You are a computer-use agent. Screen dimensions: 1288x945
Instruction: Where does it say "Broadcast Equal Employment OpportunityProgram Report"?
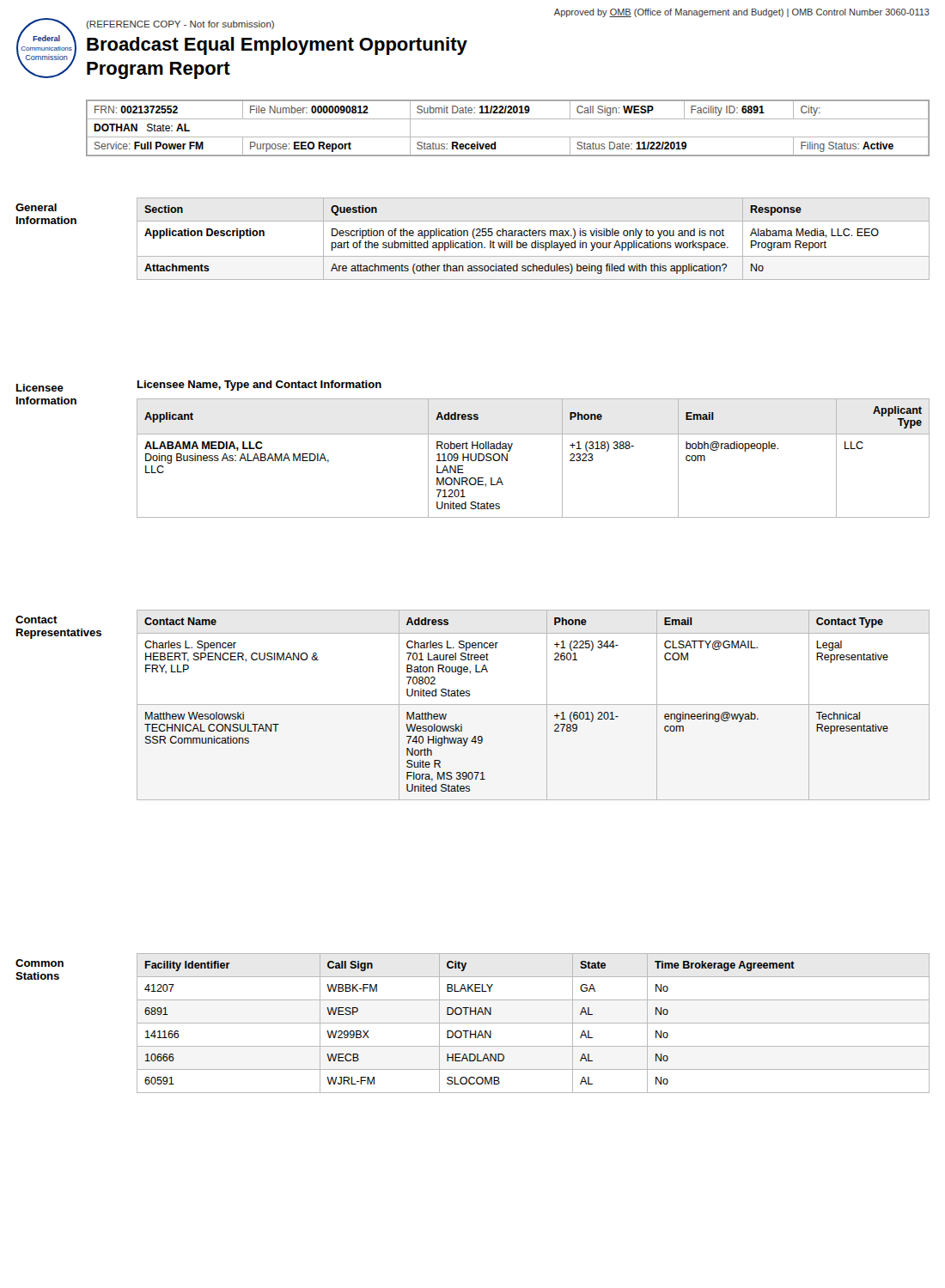(x=277, y=56)
